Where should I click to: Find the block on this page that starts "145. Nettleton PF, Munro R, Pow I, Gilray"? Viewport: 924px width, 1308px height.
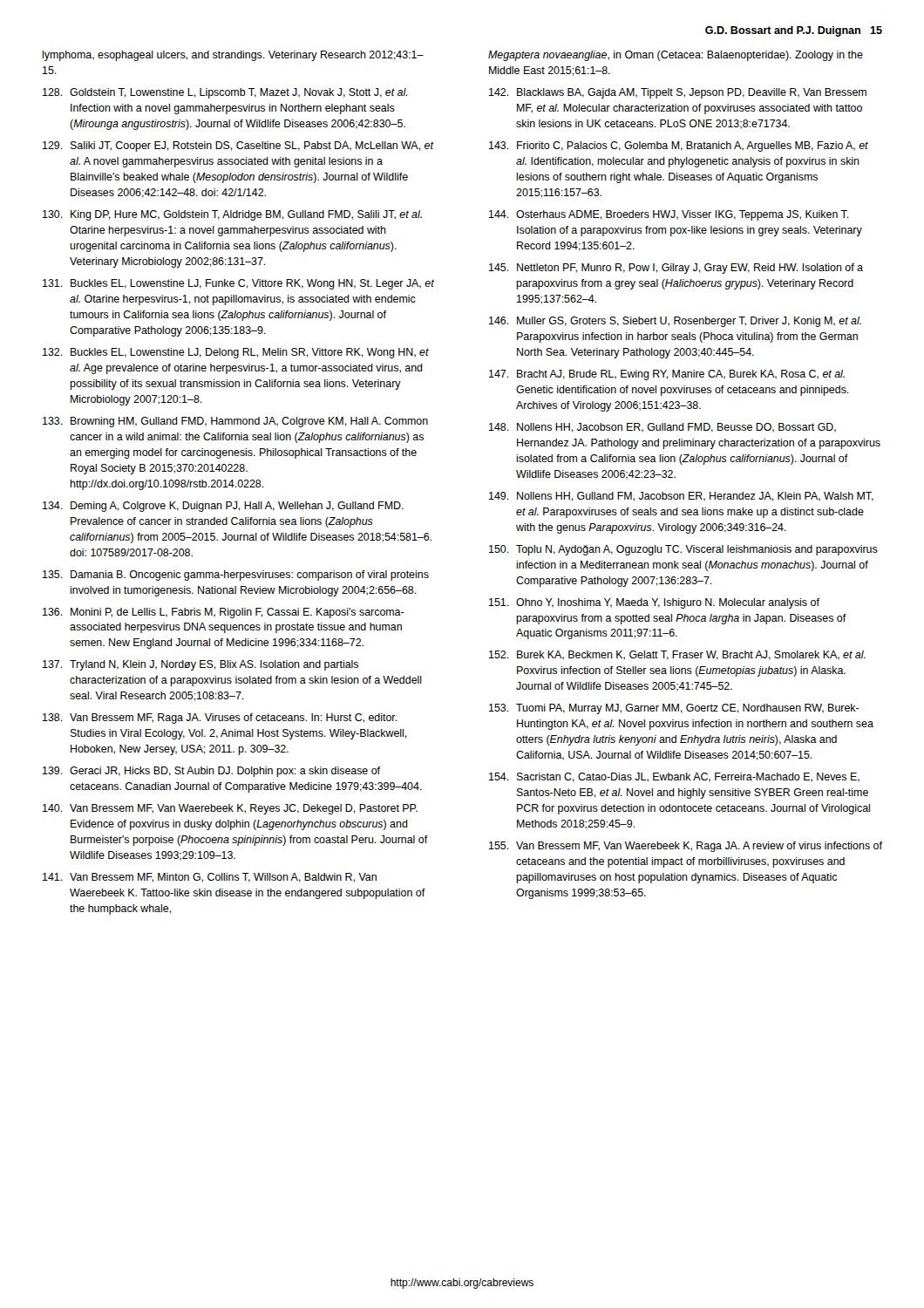(685, 284)
